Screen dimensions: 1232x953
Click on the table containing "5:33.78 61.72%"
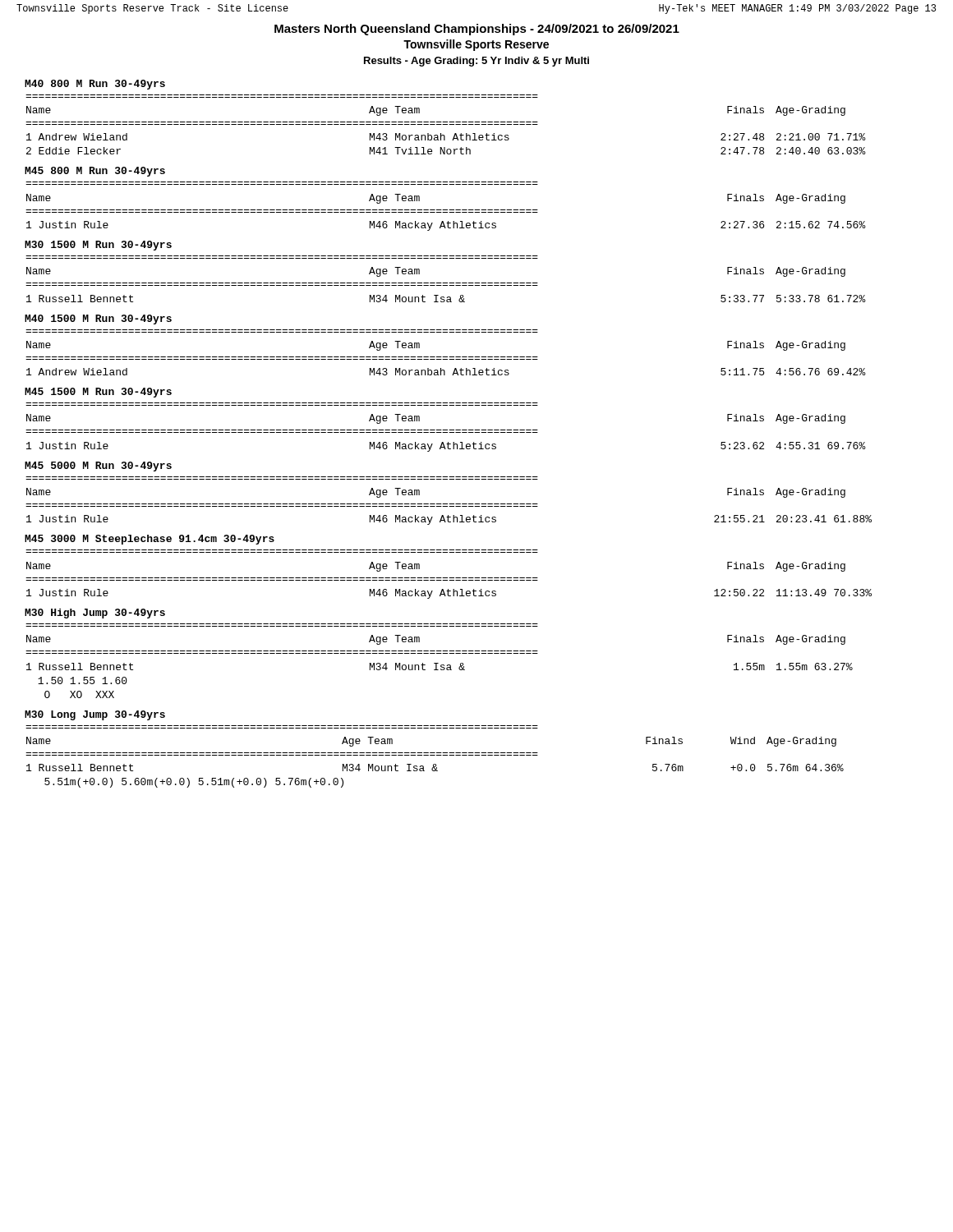click(x=476, y=279)
